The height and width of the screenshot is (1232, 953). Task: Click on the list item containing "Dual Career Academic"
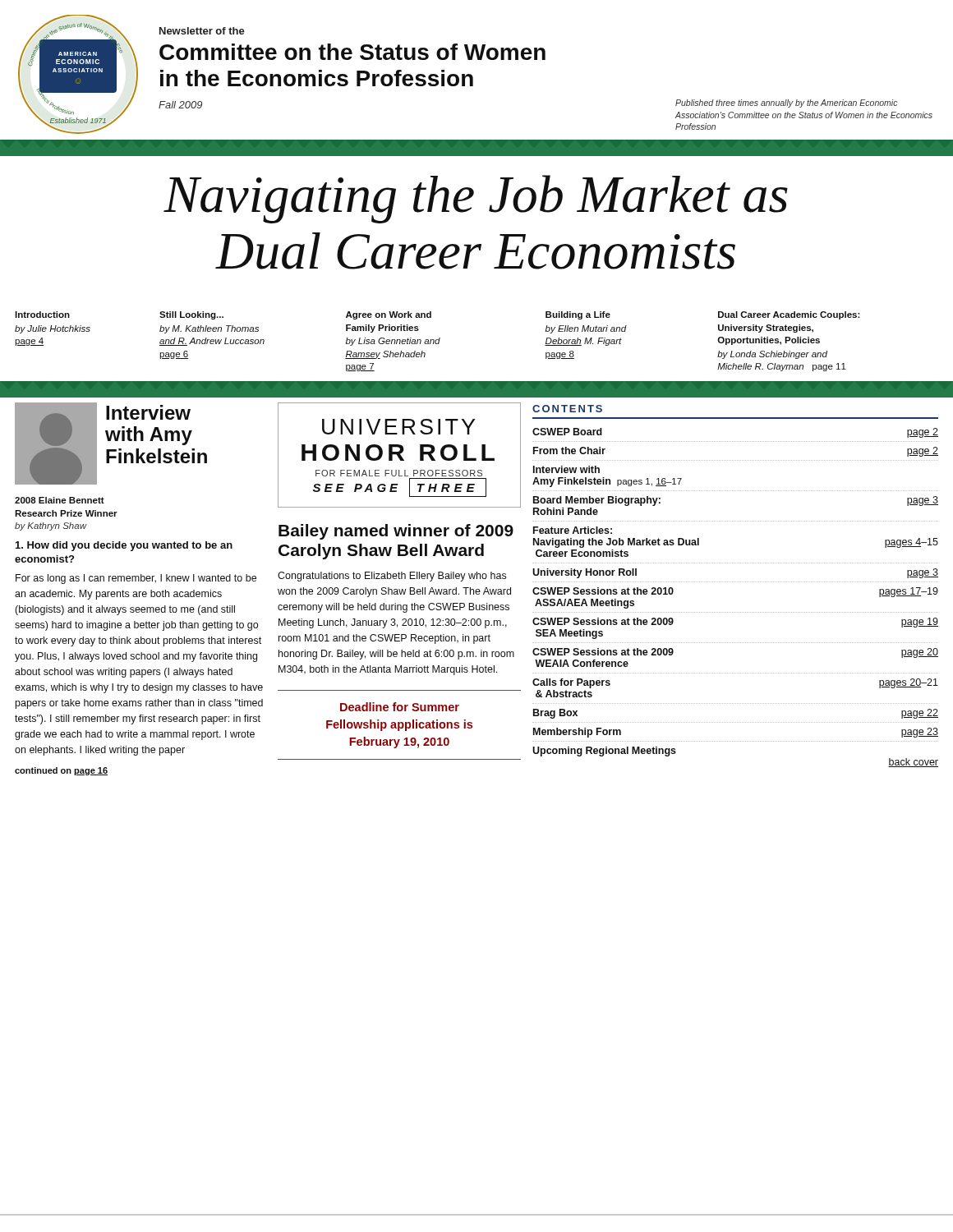click(x=828, y=341)
